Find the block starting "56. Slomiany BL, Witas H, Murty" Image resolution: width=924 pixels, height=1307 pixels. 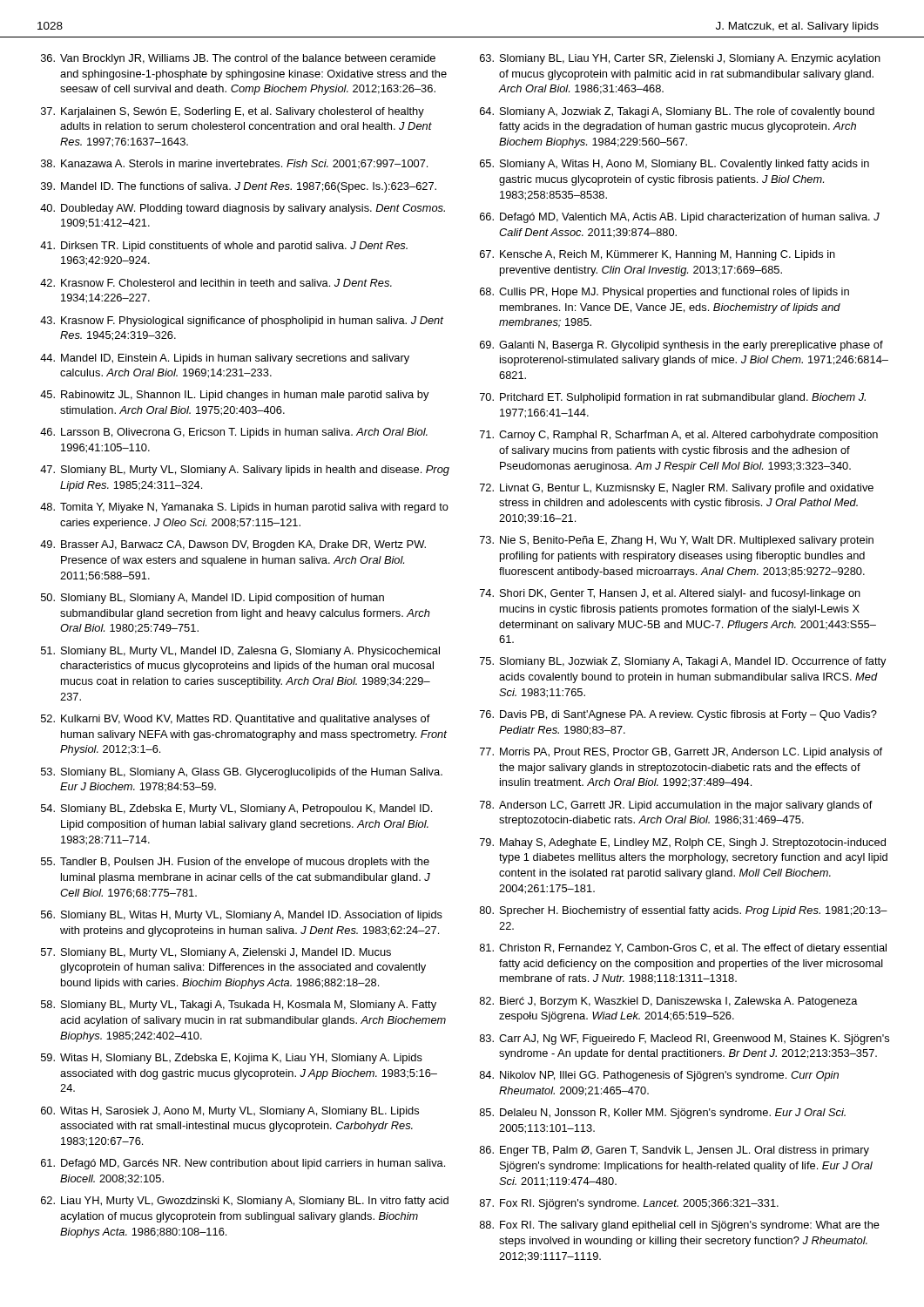[244, 922]
